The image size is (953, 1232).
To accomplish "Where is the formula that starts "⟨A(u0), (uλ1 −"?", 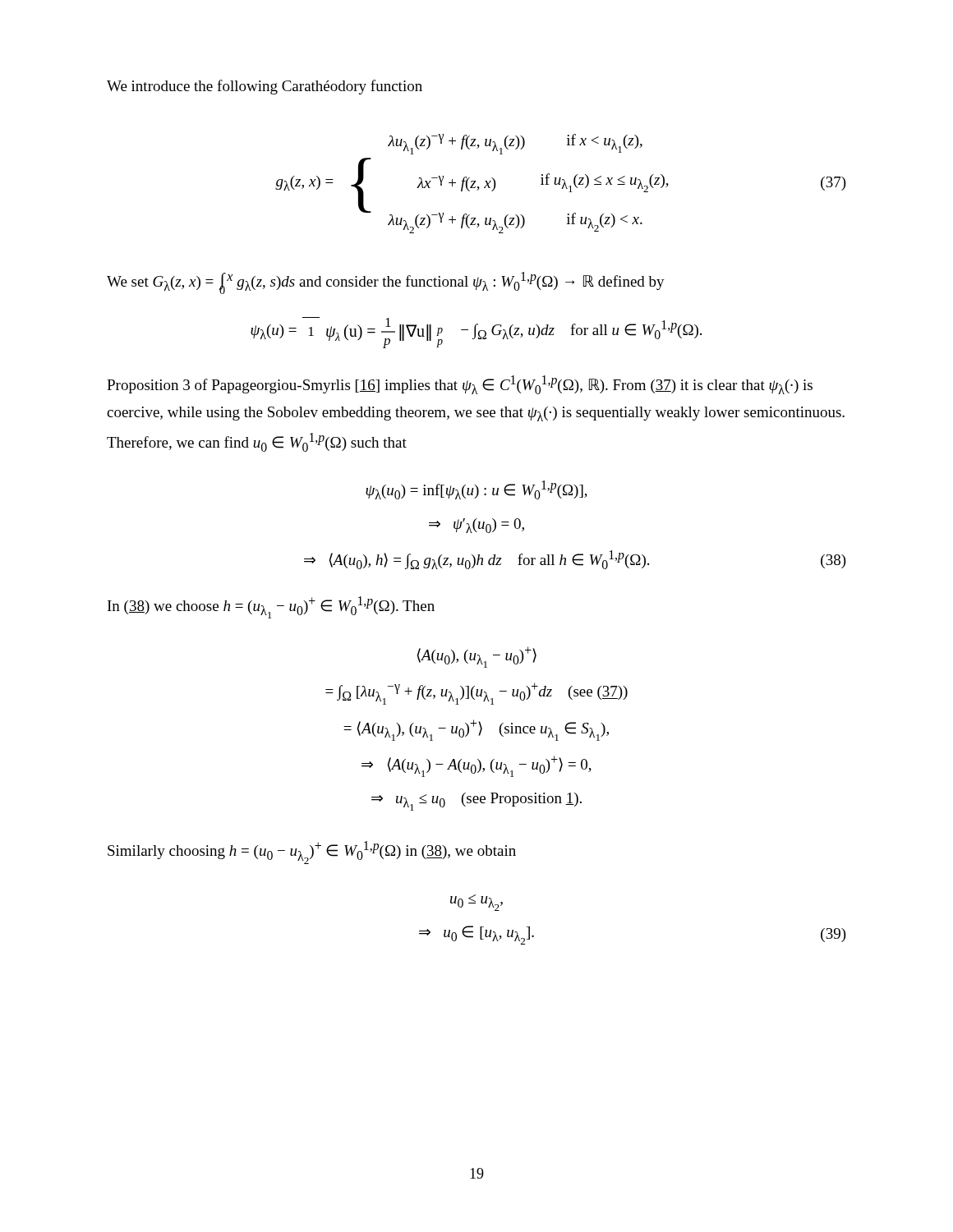I will 476,728.
